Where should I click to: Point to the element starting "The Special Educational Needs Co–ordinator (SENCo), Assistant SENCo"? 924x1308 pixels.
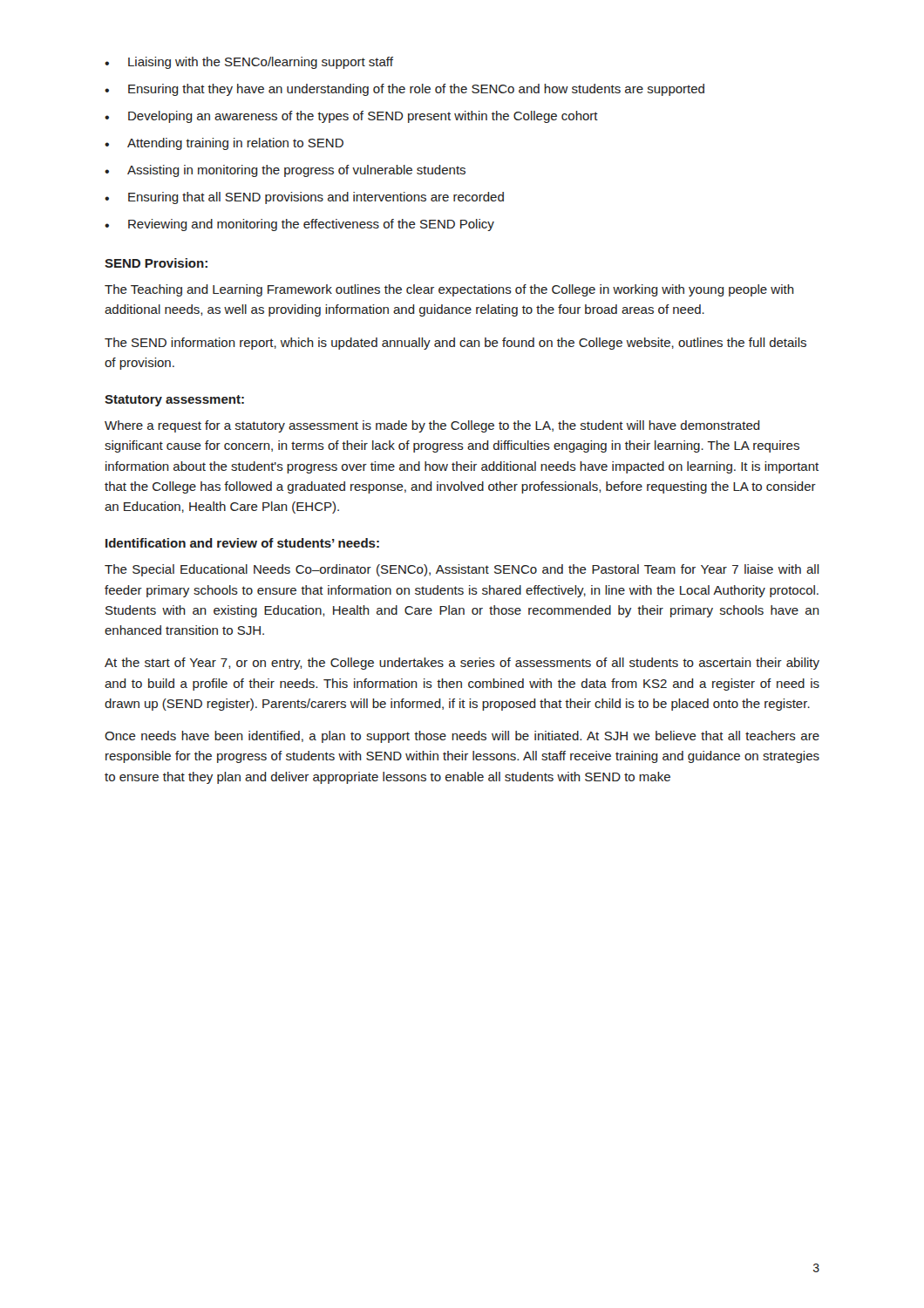tap(462, 600)
